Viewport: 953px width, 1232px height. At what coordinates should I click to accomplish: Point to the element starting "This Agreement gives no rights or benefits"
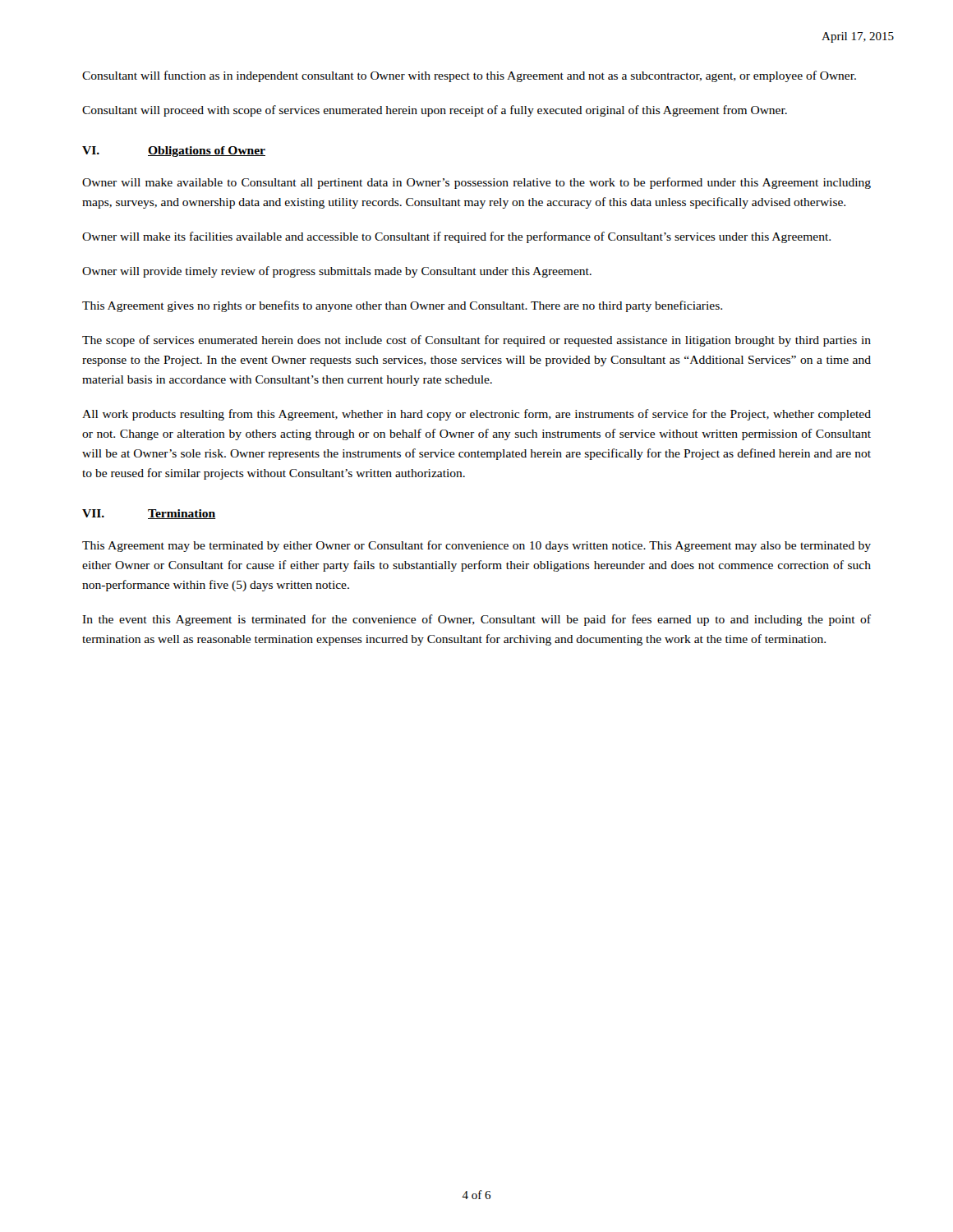point(403,305)
